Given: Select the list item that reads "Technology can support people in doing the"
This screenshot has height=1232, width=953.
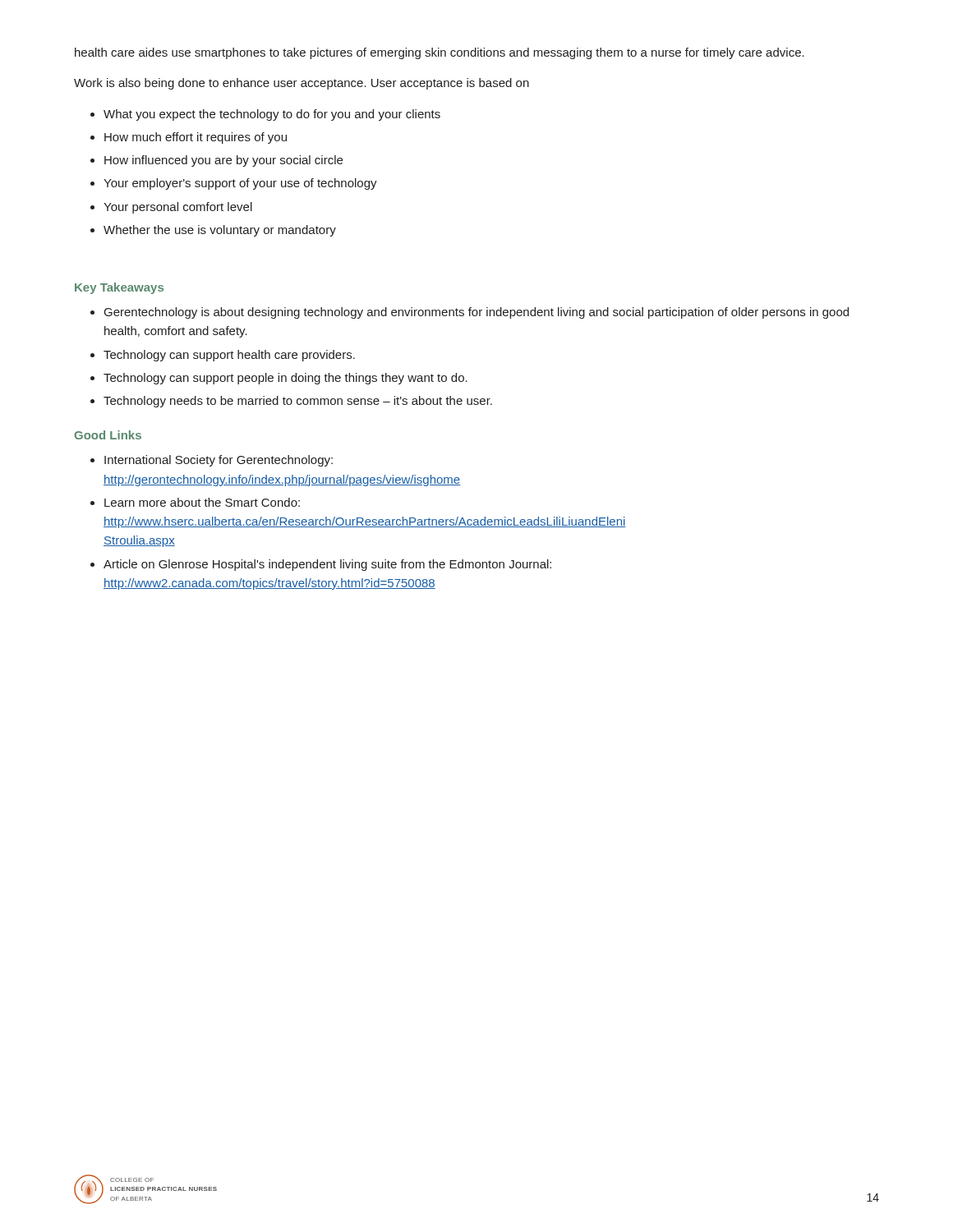Looking at the screenshot, I should pyautogui.click(x=286, y=377).
